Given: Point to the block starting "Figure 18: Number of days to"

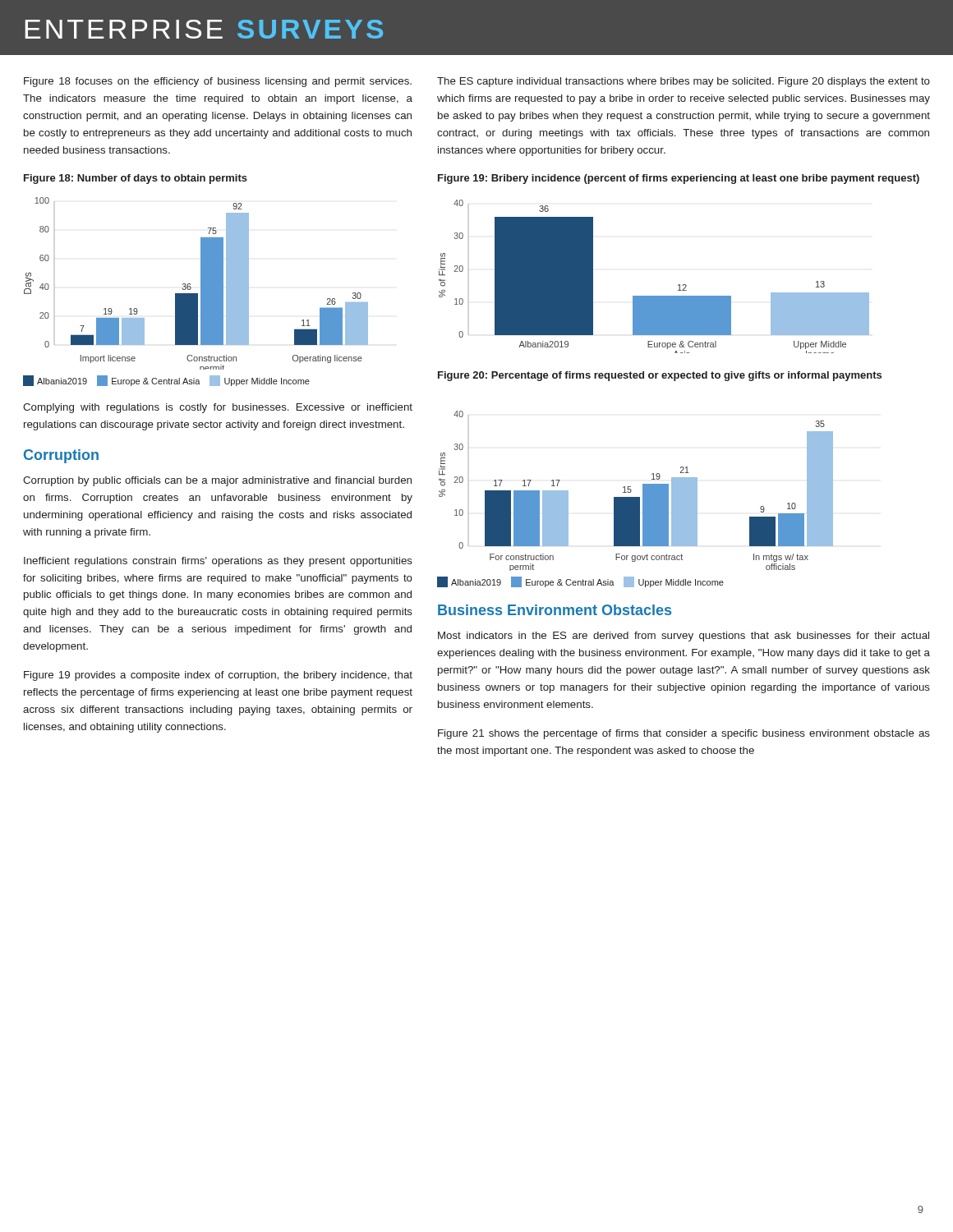Looking at the screenshot, I should click(x=135, y=178).
